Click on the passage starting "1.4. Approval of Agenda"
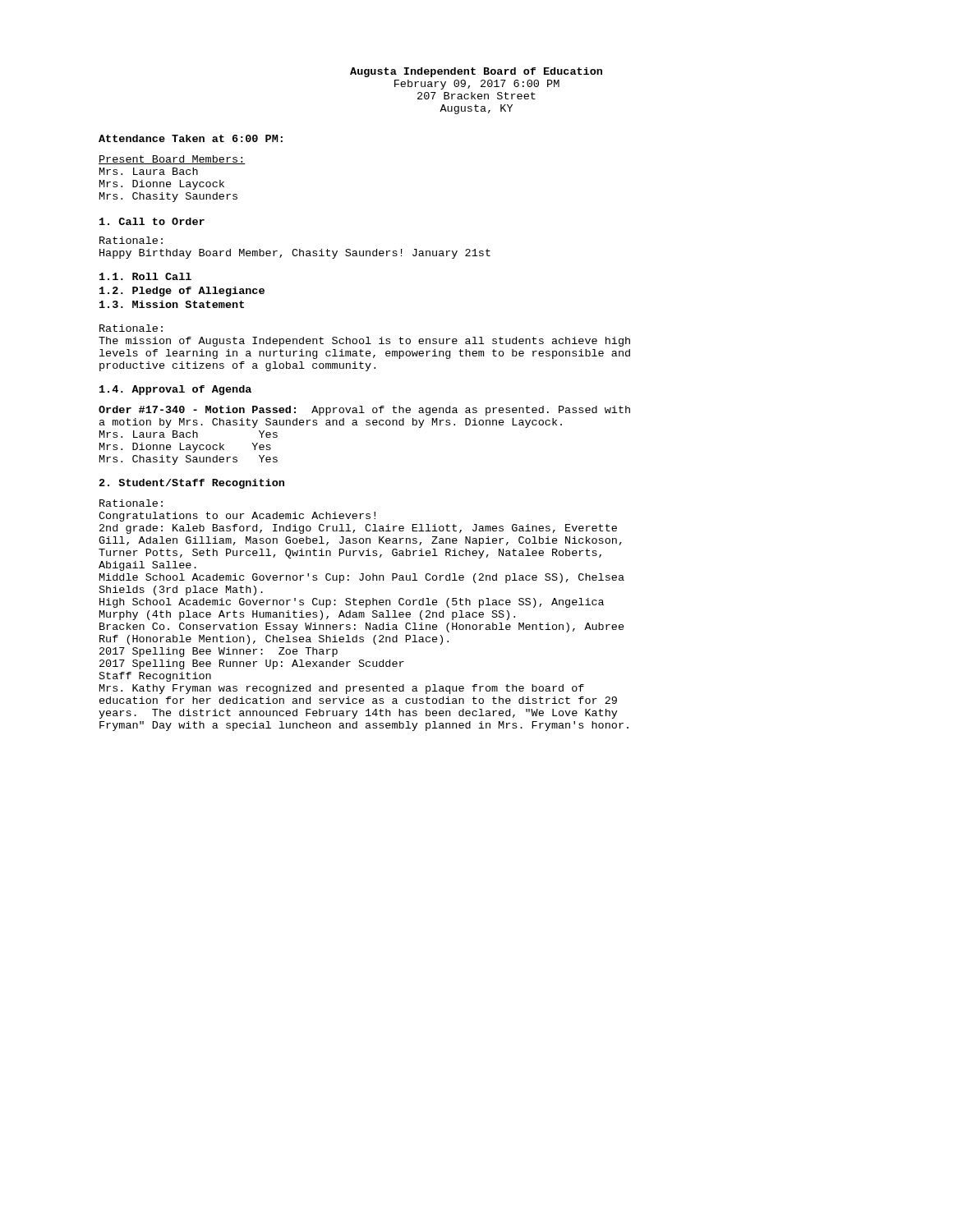The image size is (953, 1232). pyautogui.click(x=175, y=390)
